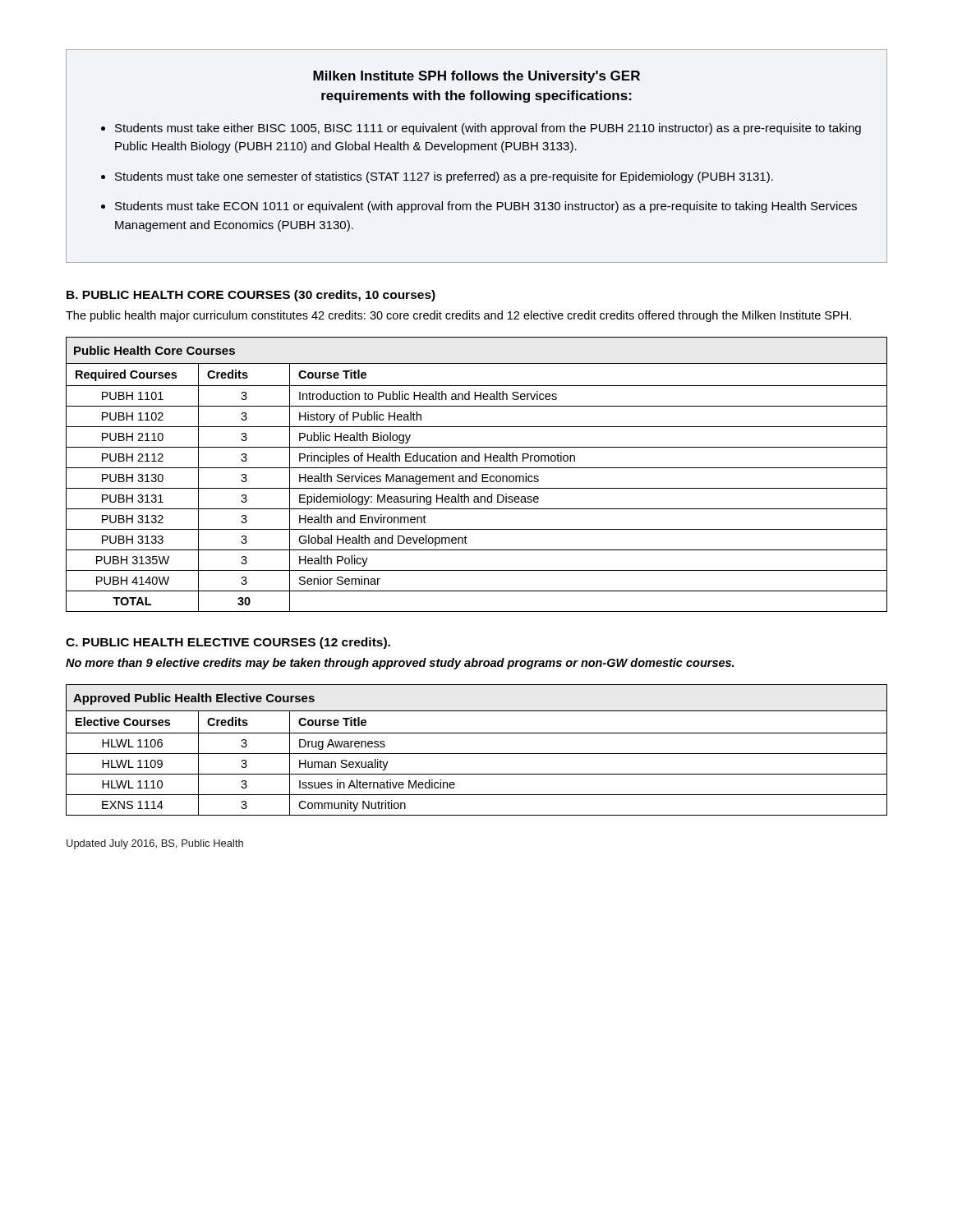
Task: Click on the text starting "B. PUBLIC HEALTH CORE COURSES (30"
Action: [251, 295]
